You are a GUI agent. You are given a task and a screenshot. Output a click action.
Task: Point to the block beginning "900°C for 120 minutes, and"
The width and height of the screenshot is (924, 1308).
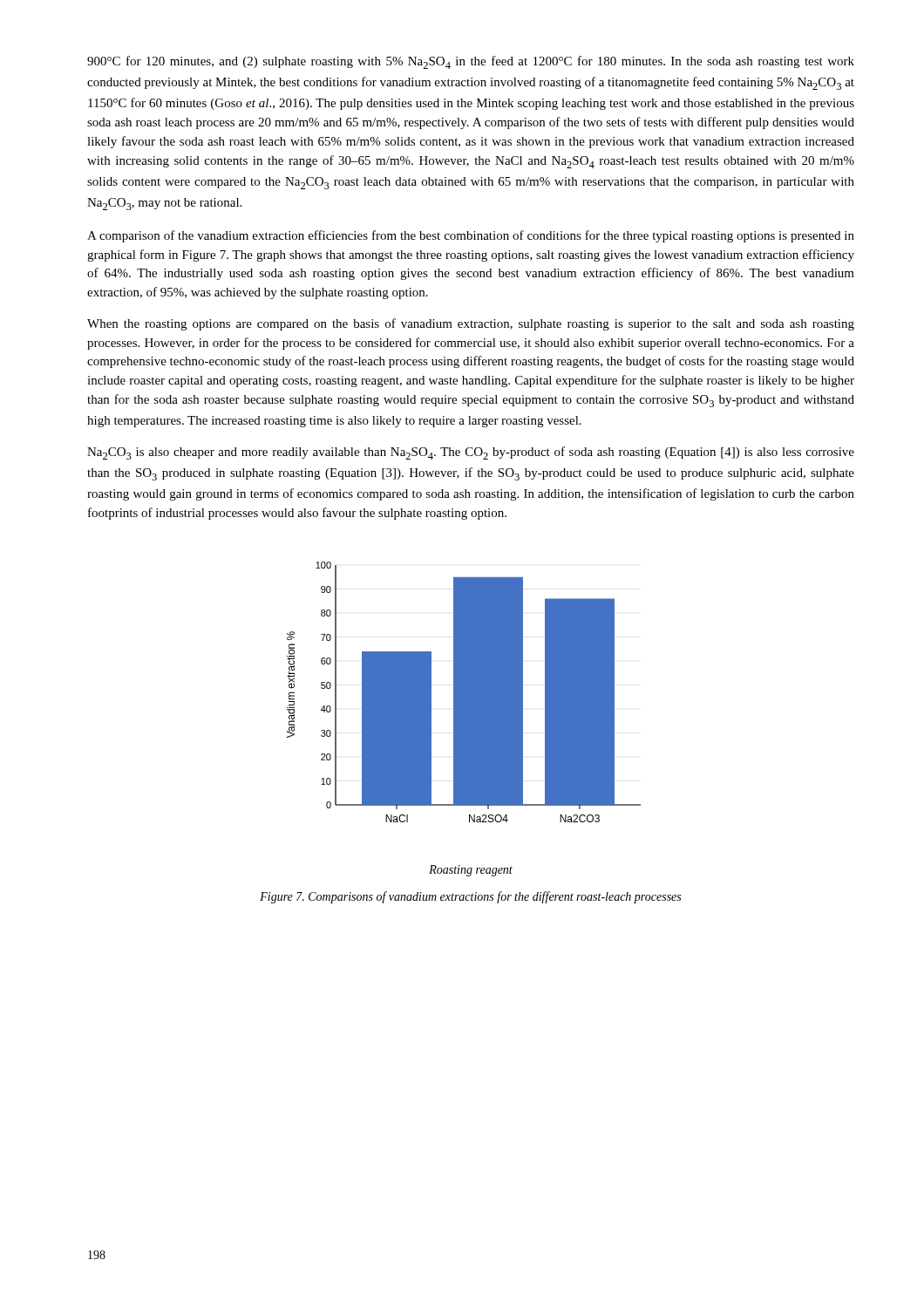coord(471,133)
